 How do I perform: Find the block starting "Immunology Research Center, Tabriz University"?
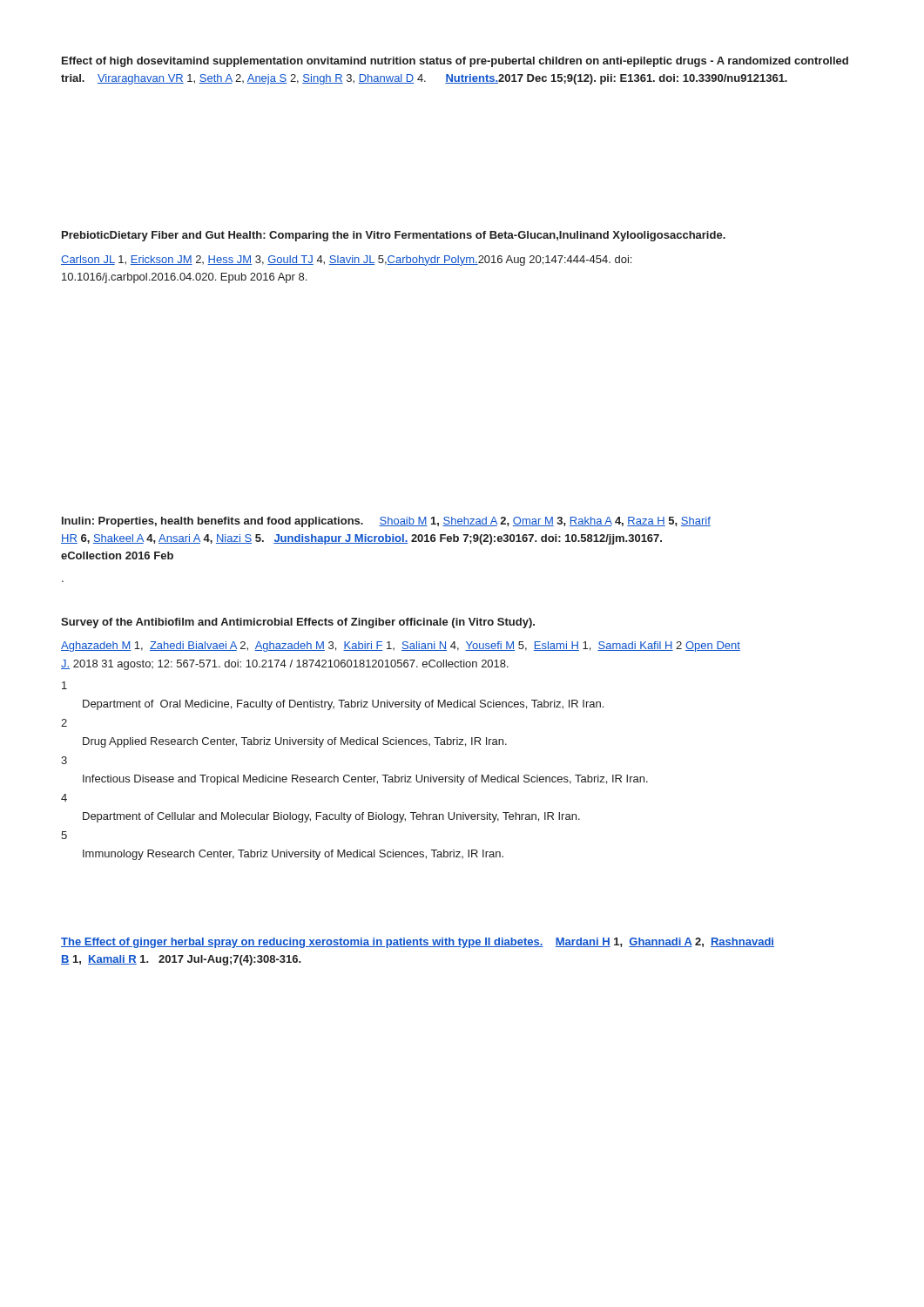[293, 854]
